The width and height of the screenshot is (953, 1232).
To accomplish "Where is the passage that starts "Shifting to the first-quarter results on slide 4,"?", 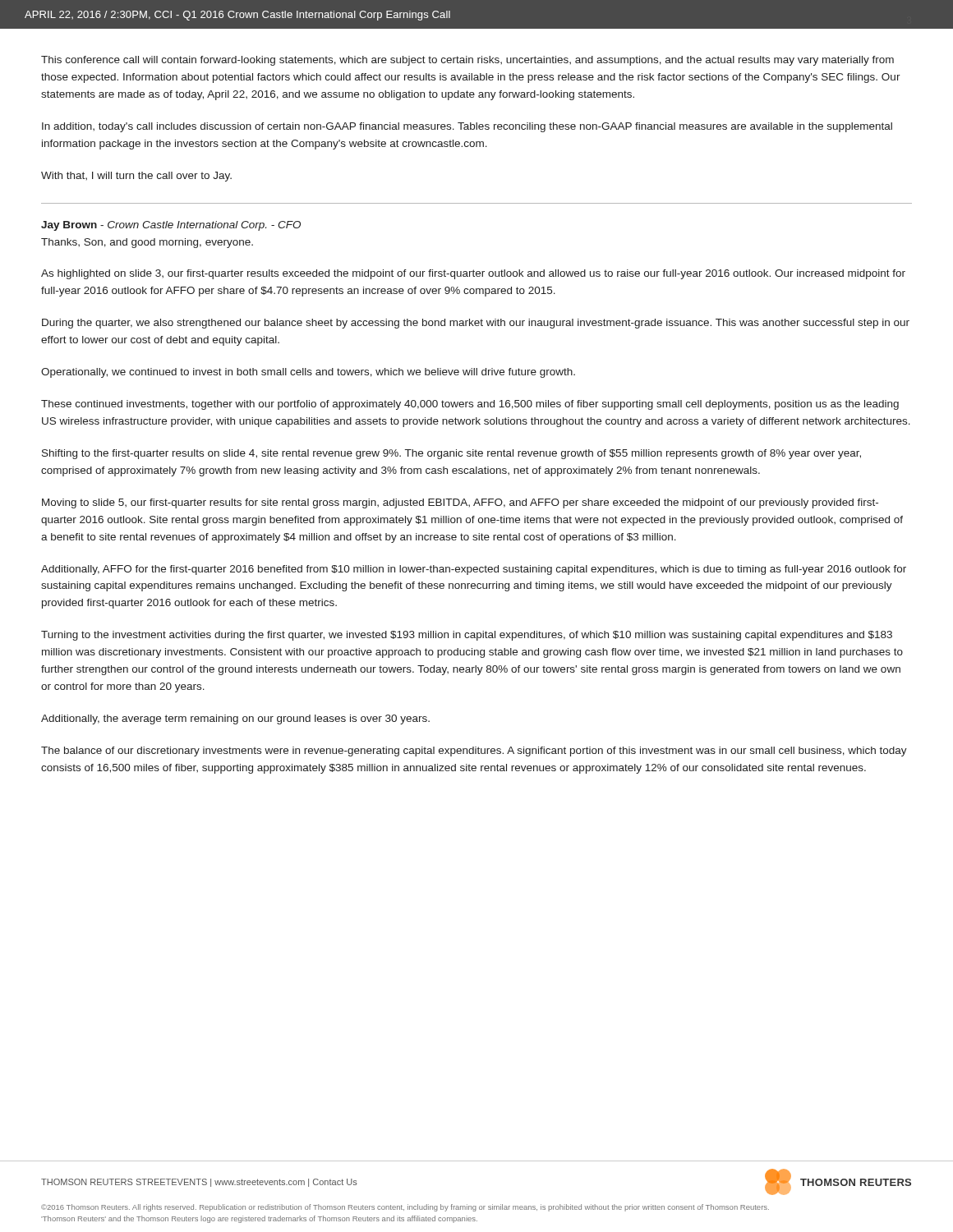I will (452, 462).
